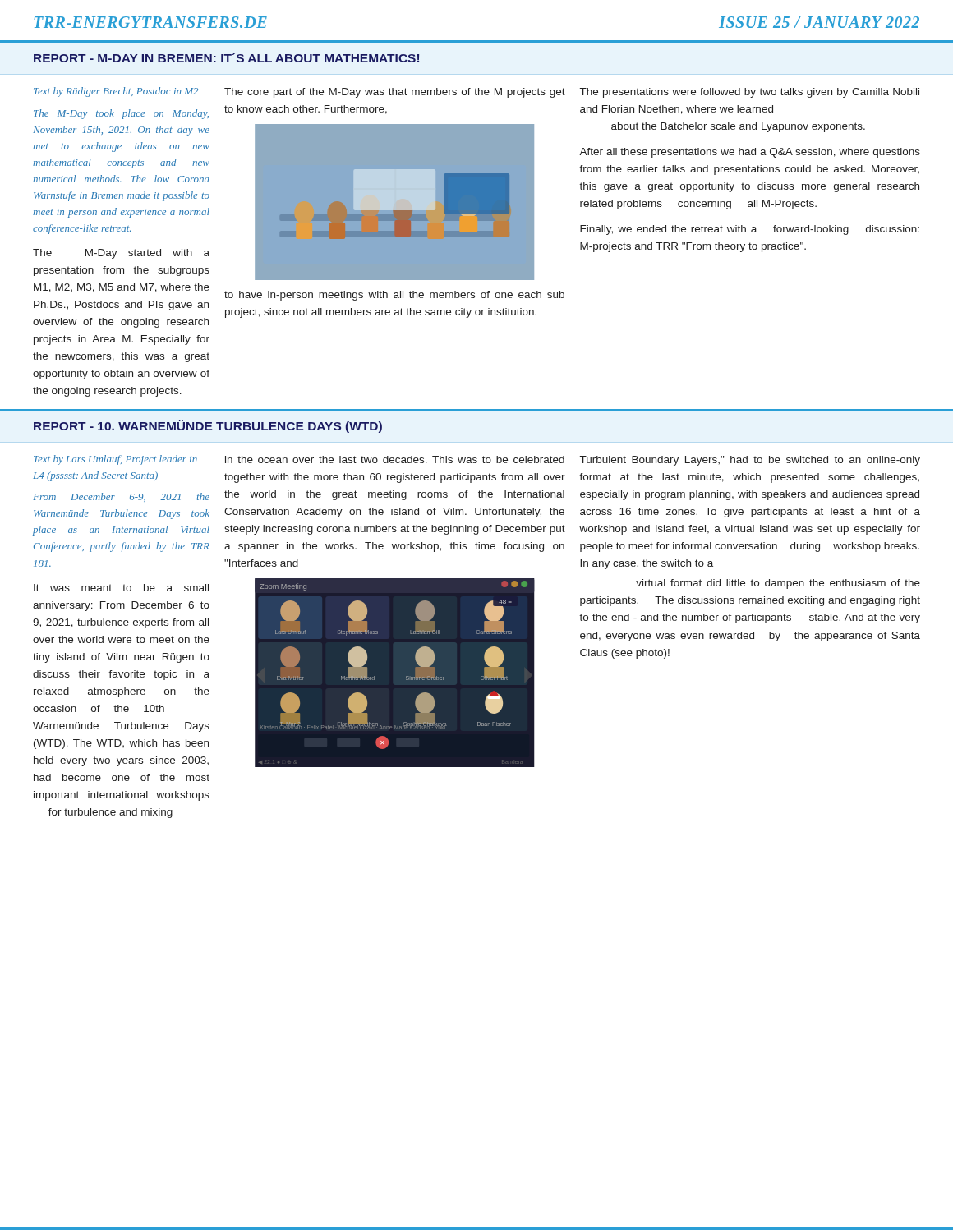Click on the photo
The width and height of the screenshot is (953, 1232).
[395, 202]
